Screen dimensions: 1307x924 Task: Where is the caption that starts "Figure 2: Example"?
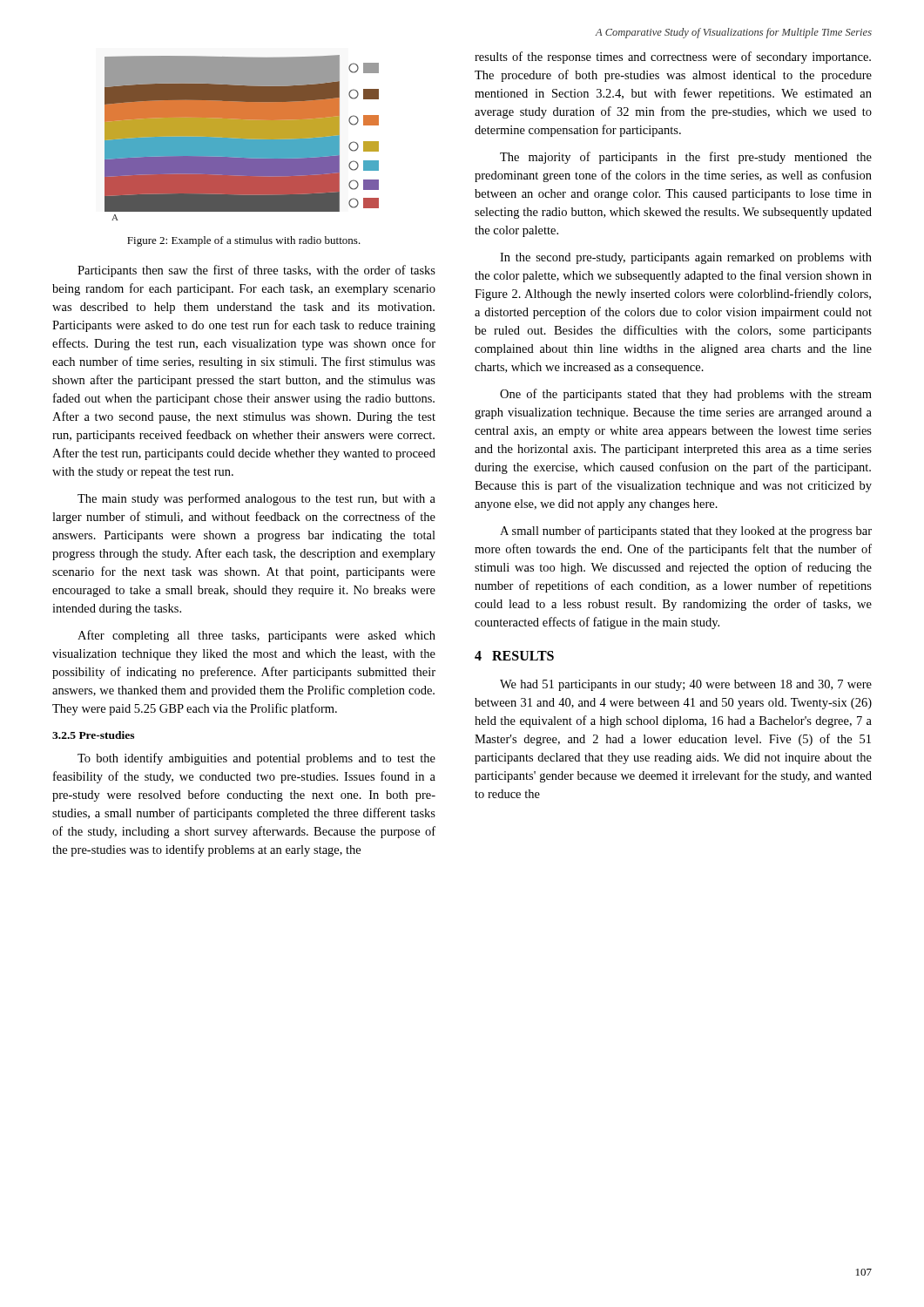point(244,240)
